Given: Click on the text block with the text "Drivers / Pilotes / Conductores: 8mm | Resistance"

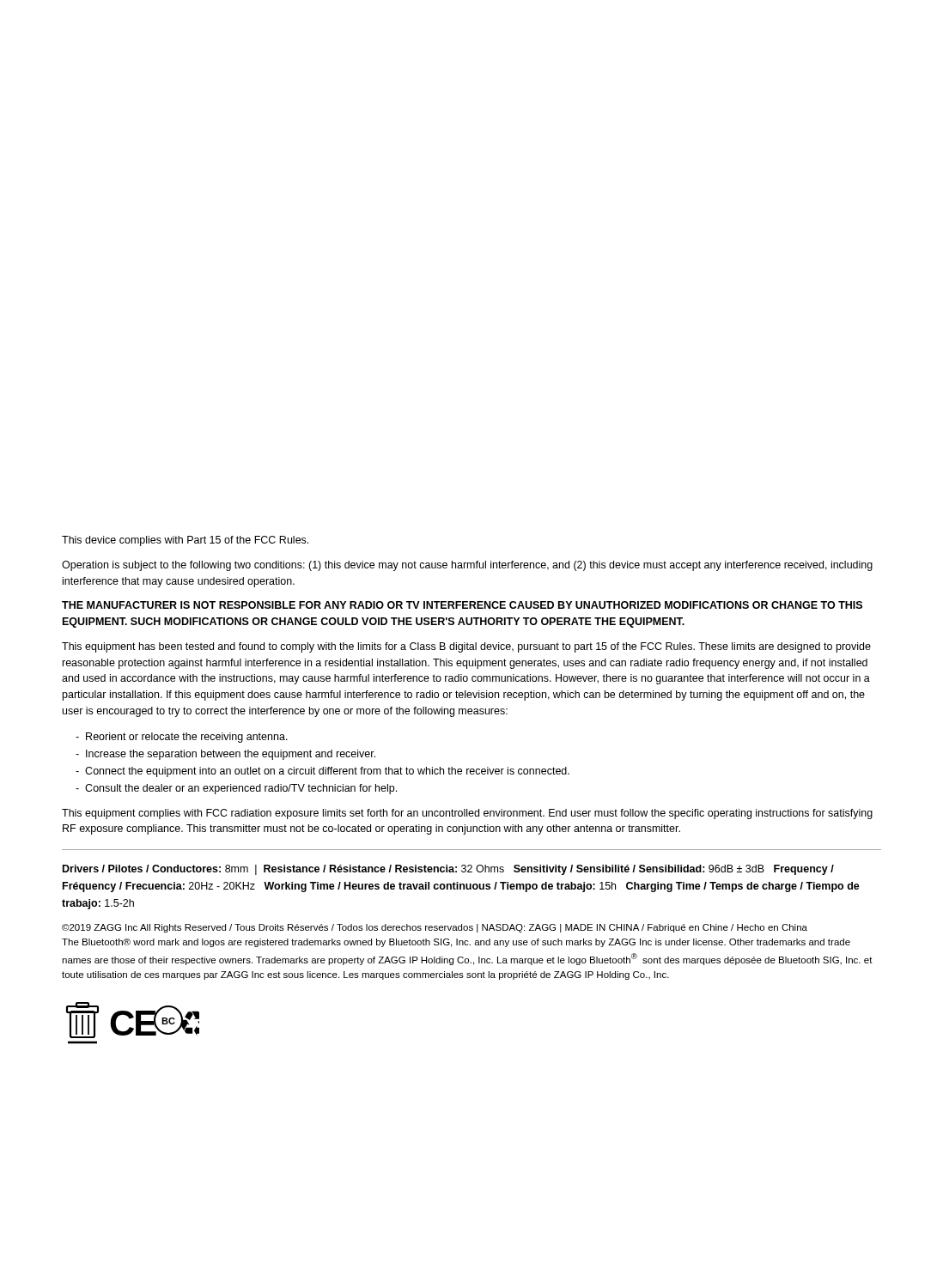Looking at the screenshot, I should (461, 886).
